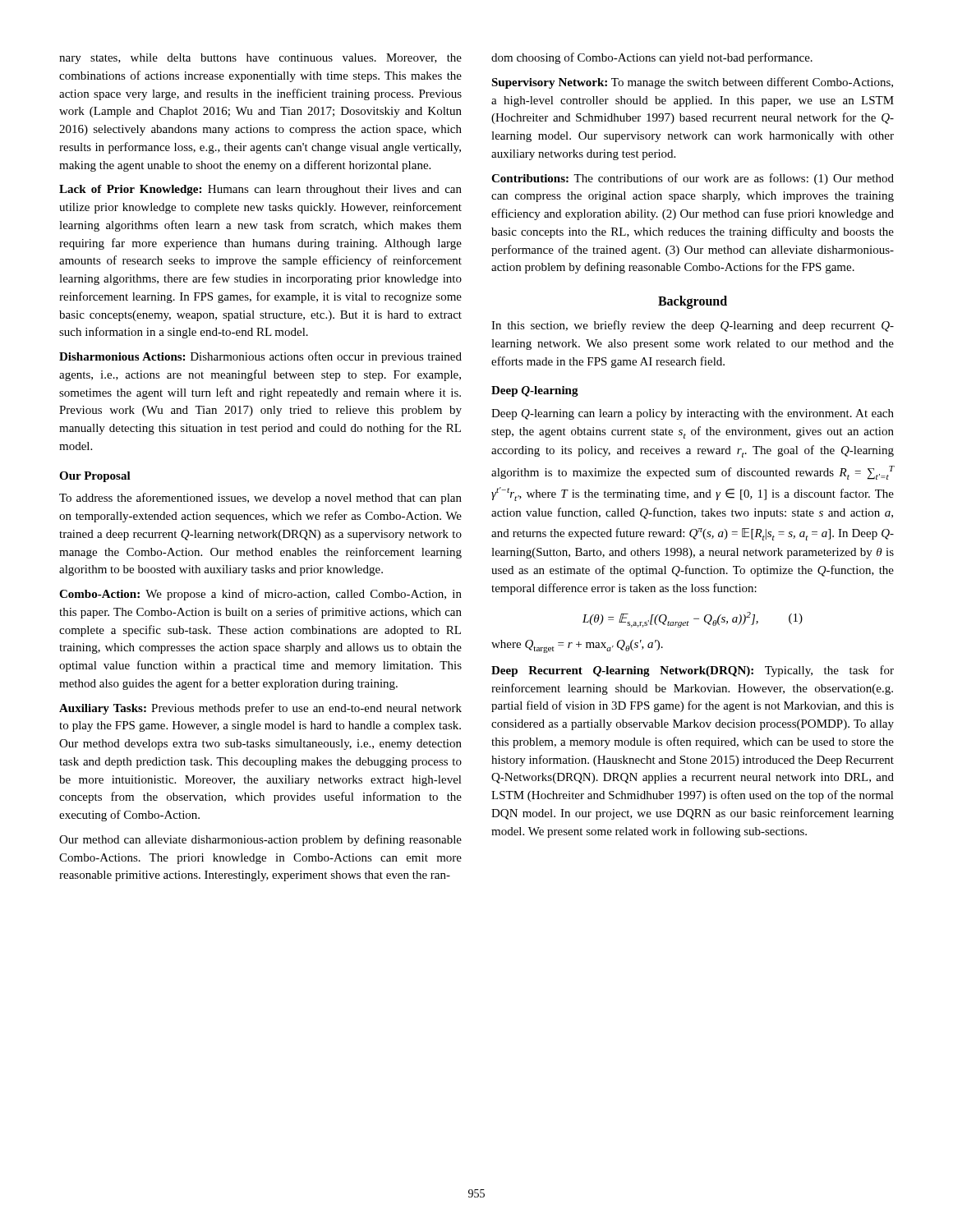The width and height of the screenshot is (953, 1232).
Task: Point to the passage starting "Supervisory Network: To manage the"
Action: [x=693, y=118]
